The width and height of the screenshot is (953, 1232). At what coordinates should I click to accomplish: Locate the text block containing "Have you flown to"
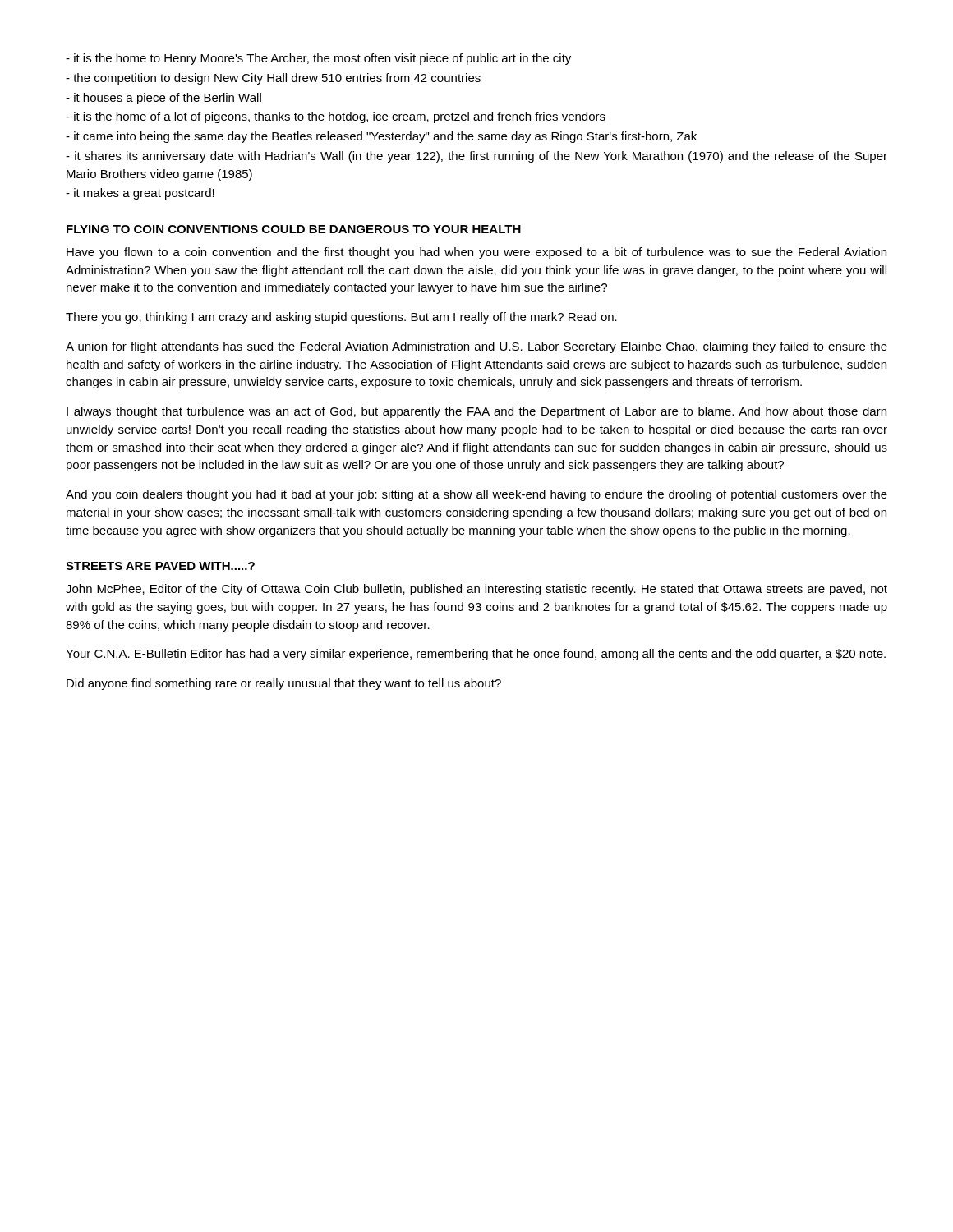pos(476,269)
